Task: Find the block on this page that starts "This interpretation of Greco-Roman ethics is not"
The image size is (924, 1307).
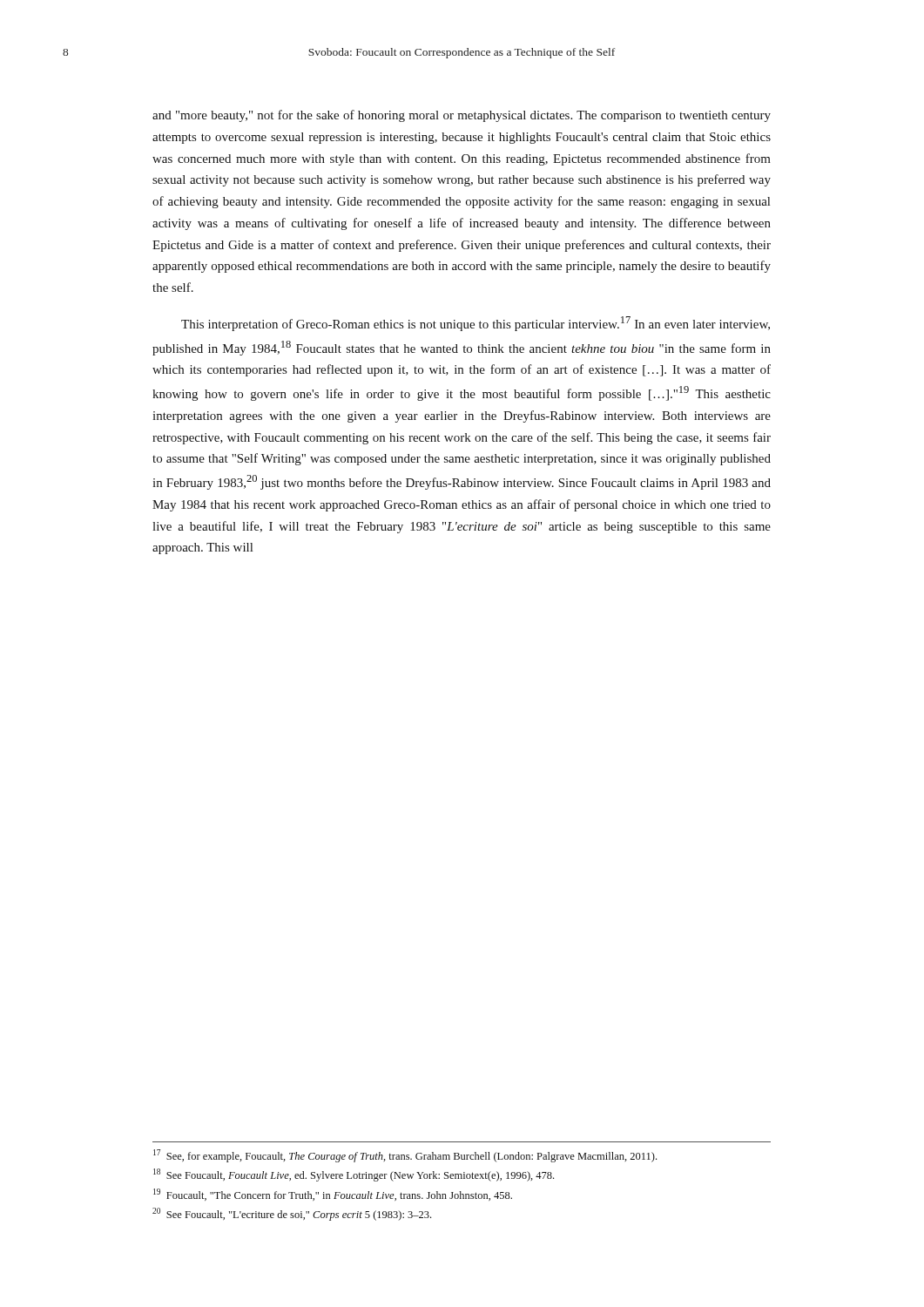Action: [462, 434]
